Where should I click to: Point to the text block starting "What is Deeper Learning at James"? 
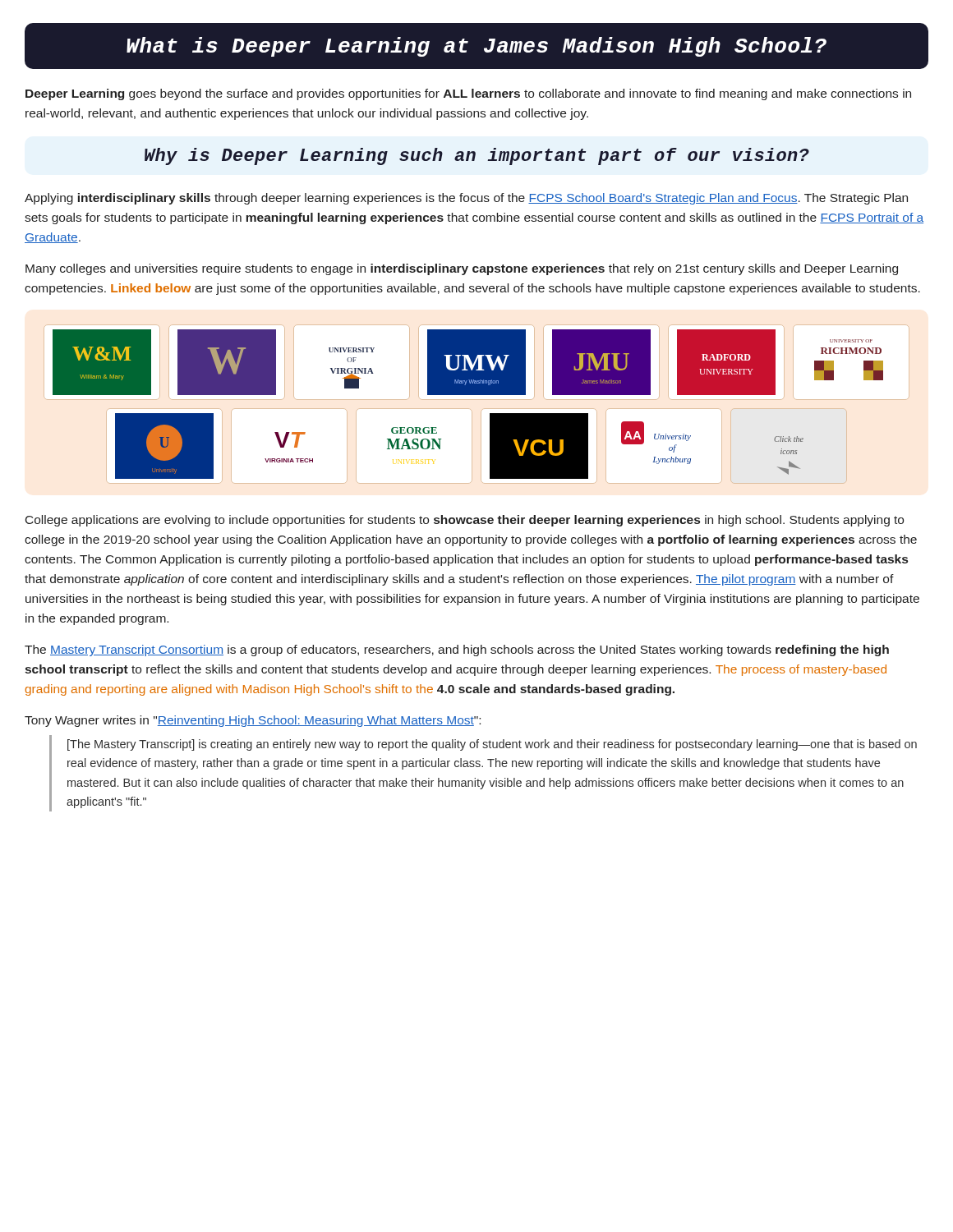point(476,47)
